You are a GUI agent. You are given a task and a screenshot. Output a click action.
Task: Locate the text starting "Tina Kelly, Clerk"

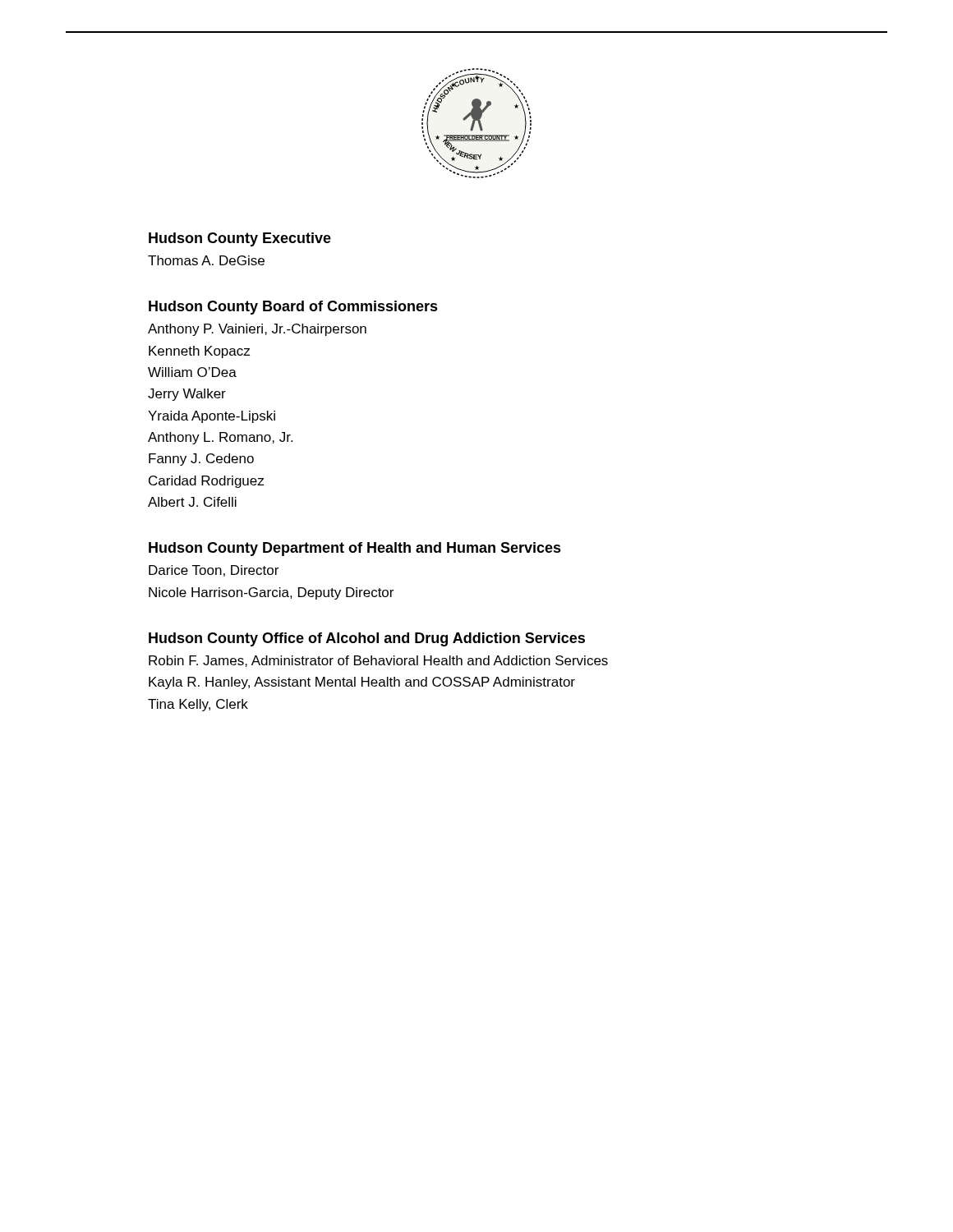[x=198, y=704]
